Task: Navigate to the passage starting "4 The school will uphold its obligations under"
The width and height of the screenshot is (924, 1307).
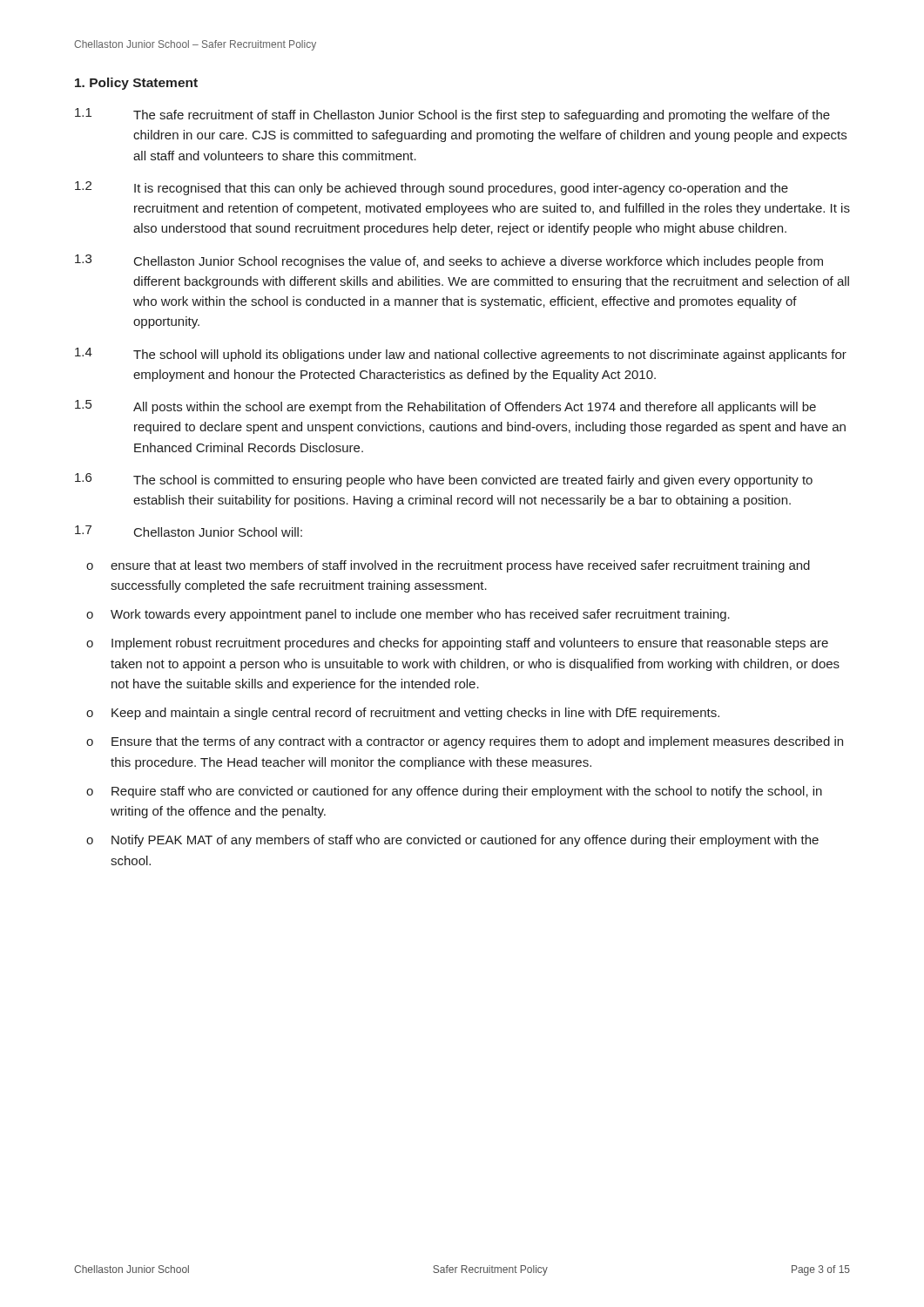Action: point(462,364)
